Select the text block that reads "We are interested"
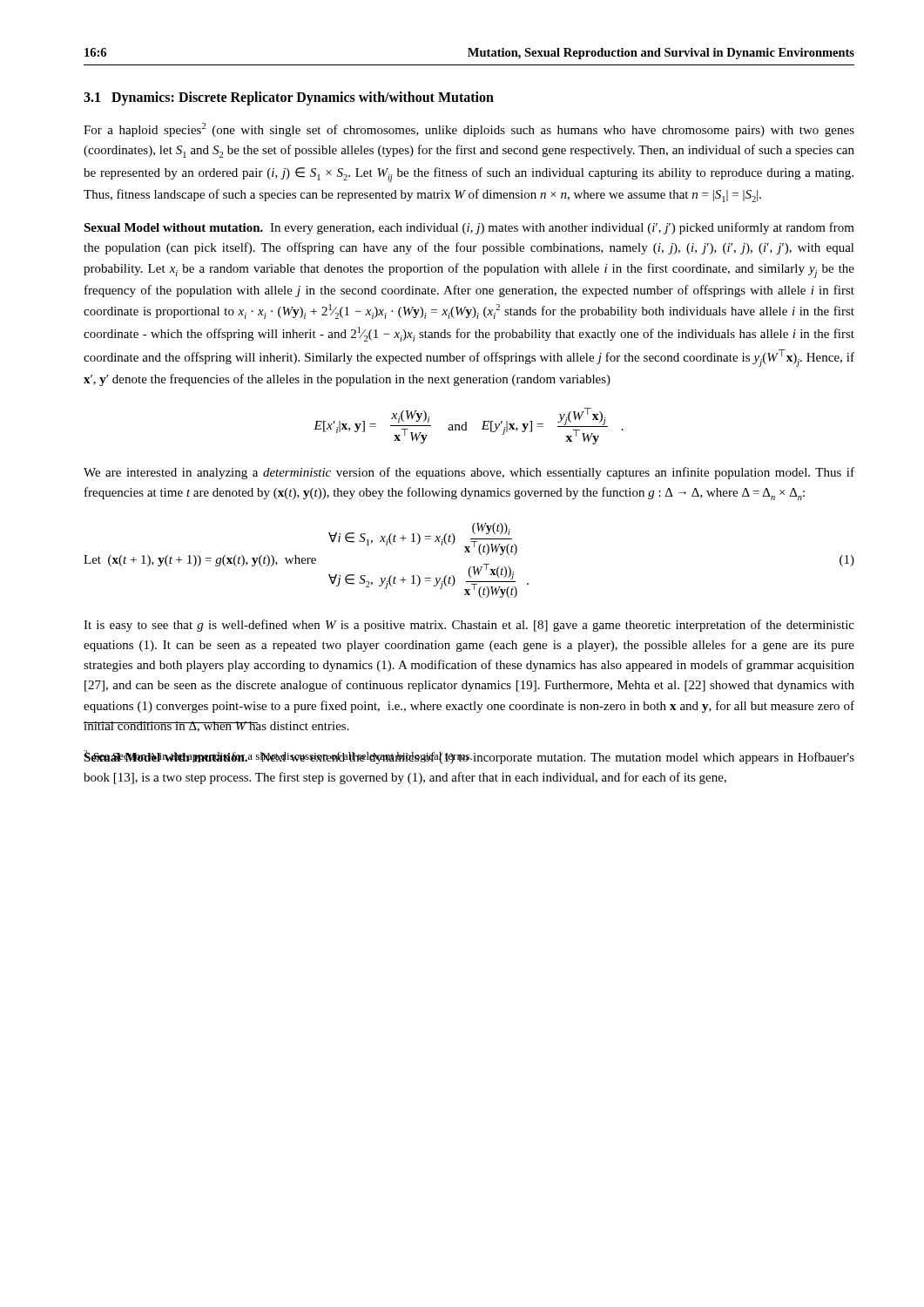The width and height of the screenshot is (924, 1307). (469, 483)
